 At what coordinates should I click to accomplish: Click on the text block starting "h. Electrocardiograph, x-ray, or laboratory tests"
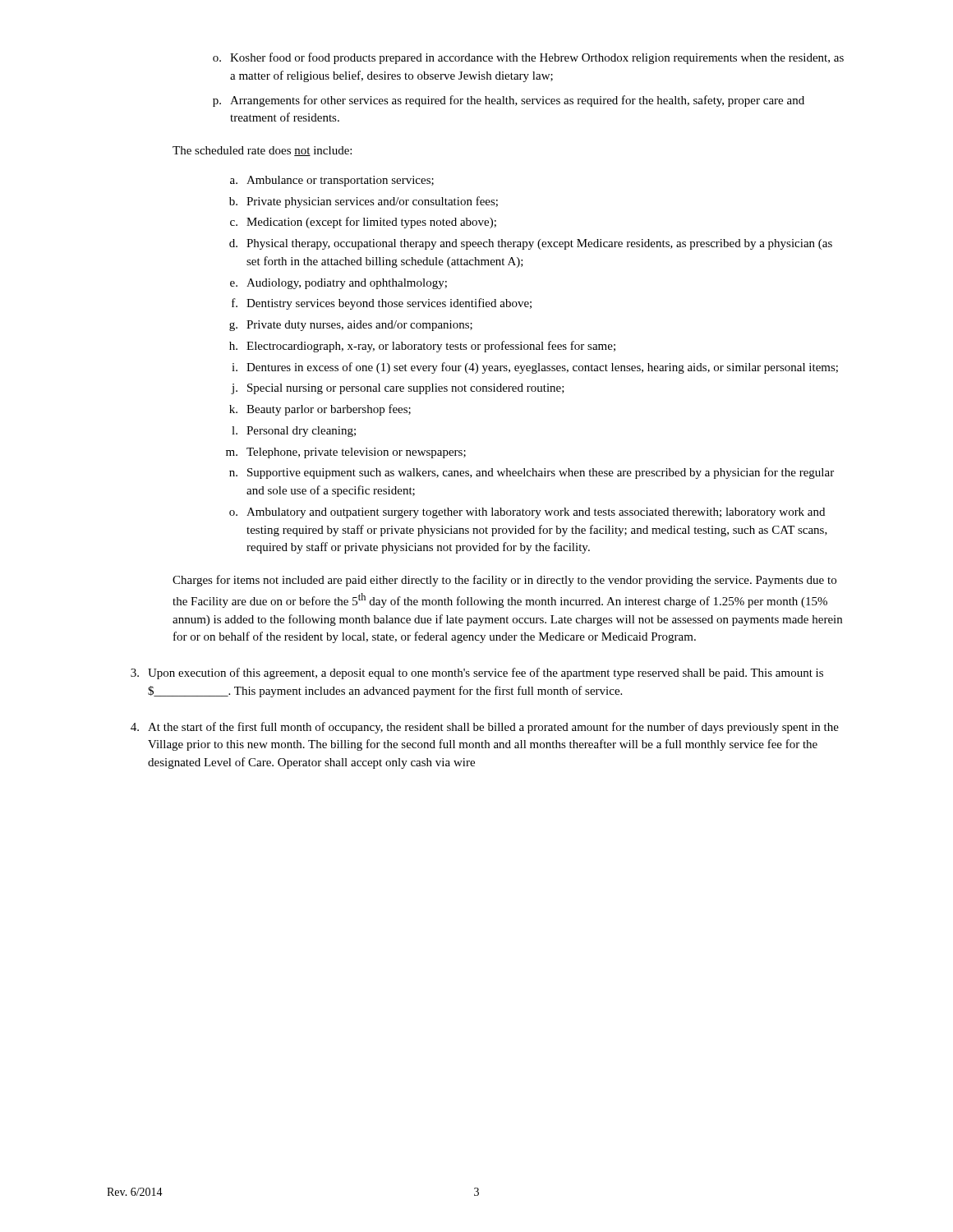pyautogui.click(x=518, y=346)
